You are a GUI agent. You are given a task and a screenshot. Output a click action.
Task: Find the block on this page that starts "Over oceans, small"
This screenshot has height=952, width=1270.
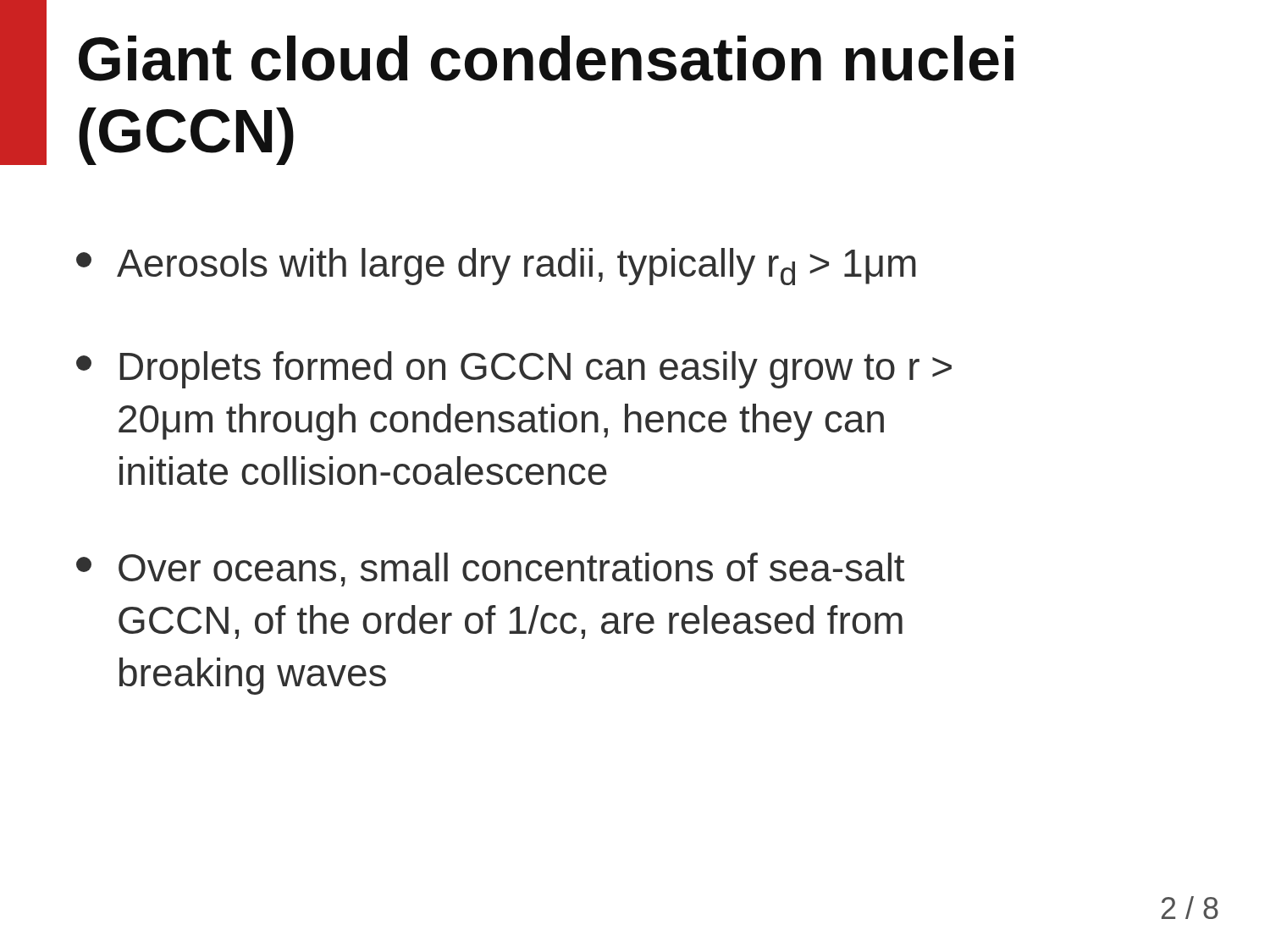652,621
